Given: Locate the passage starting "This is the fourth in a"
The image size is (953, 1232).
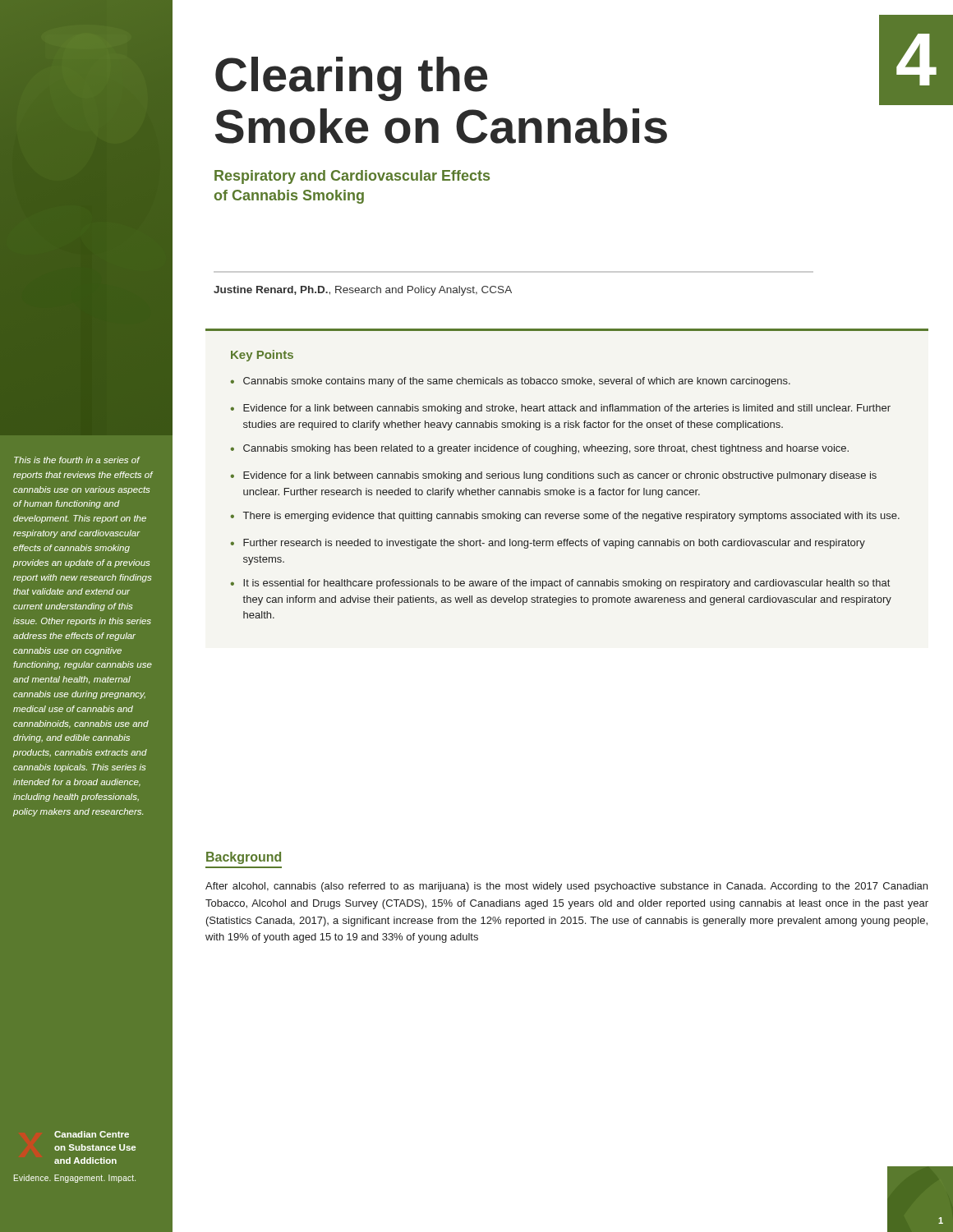Looking at the screenshot, I should click(86, 636).
